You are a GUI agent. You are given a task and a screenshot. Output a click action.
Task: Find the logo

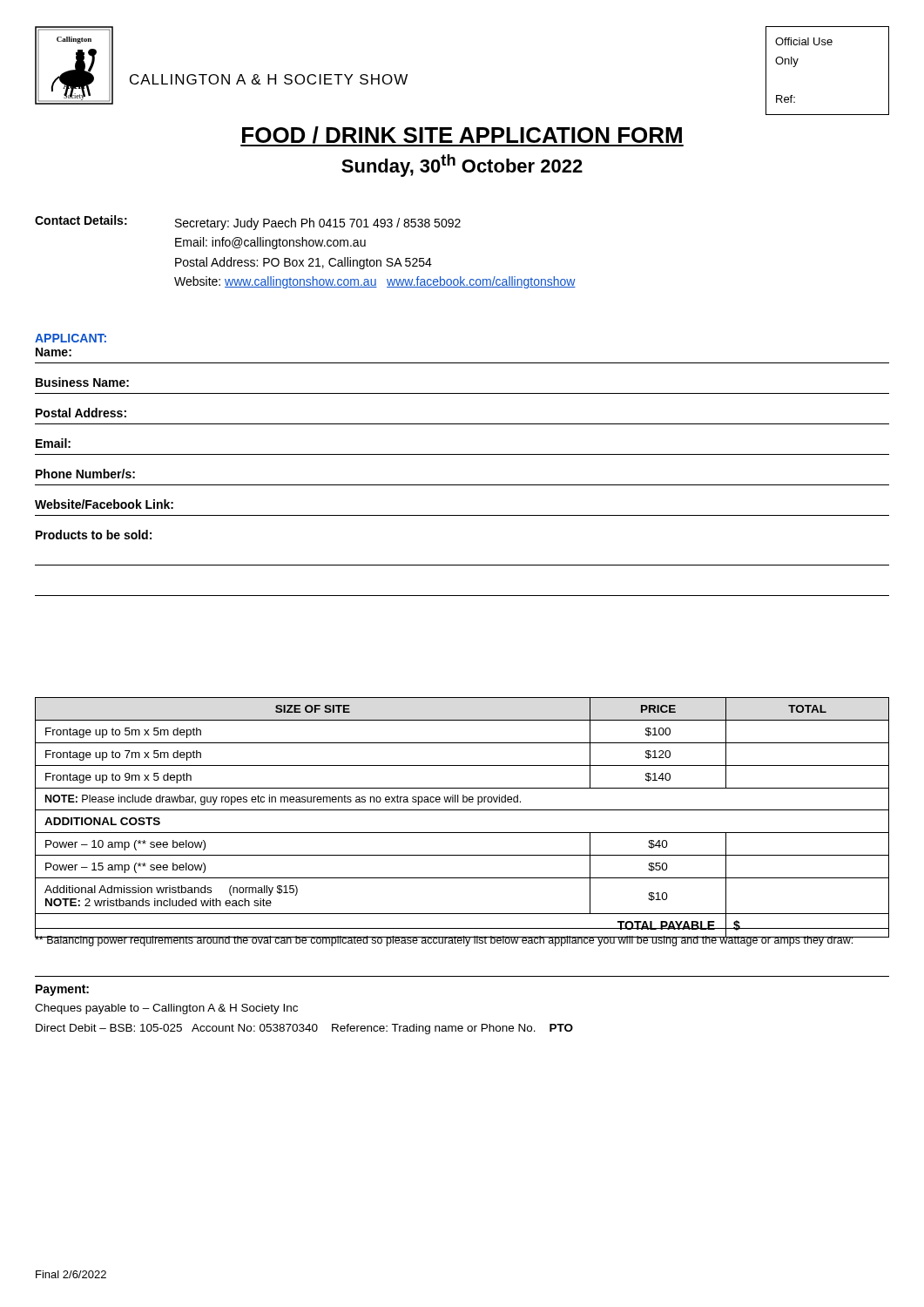(74, 67)
